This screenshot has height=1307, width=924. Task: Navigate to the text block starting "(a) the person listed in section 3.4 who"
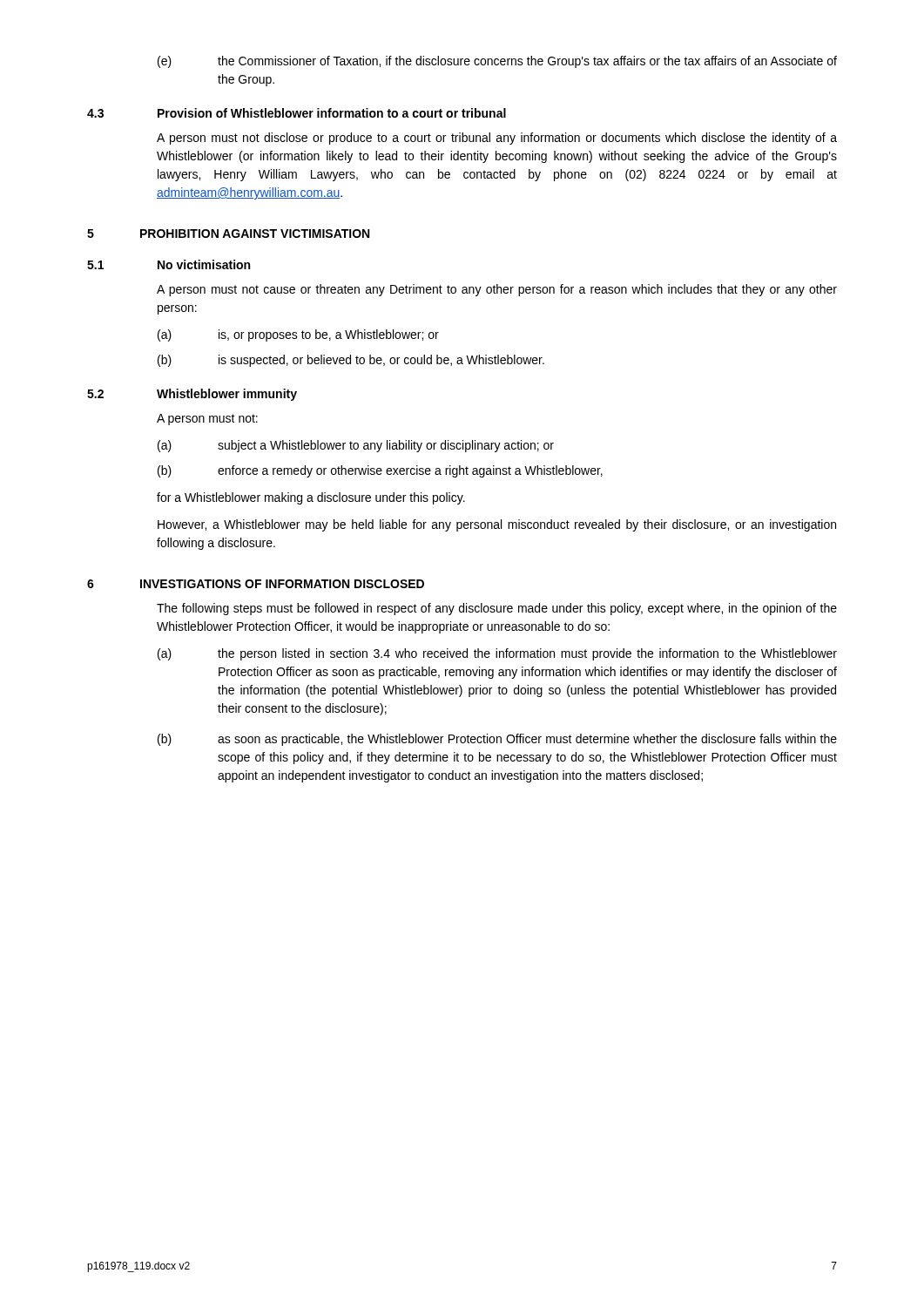497,681
